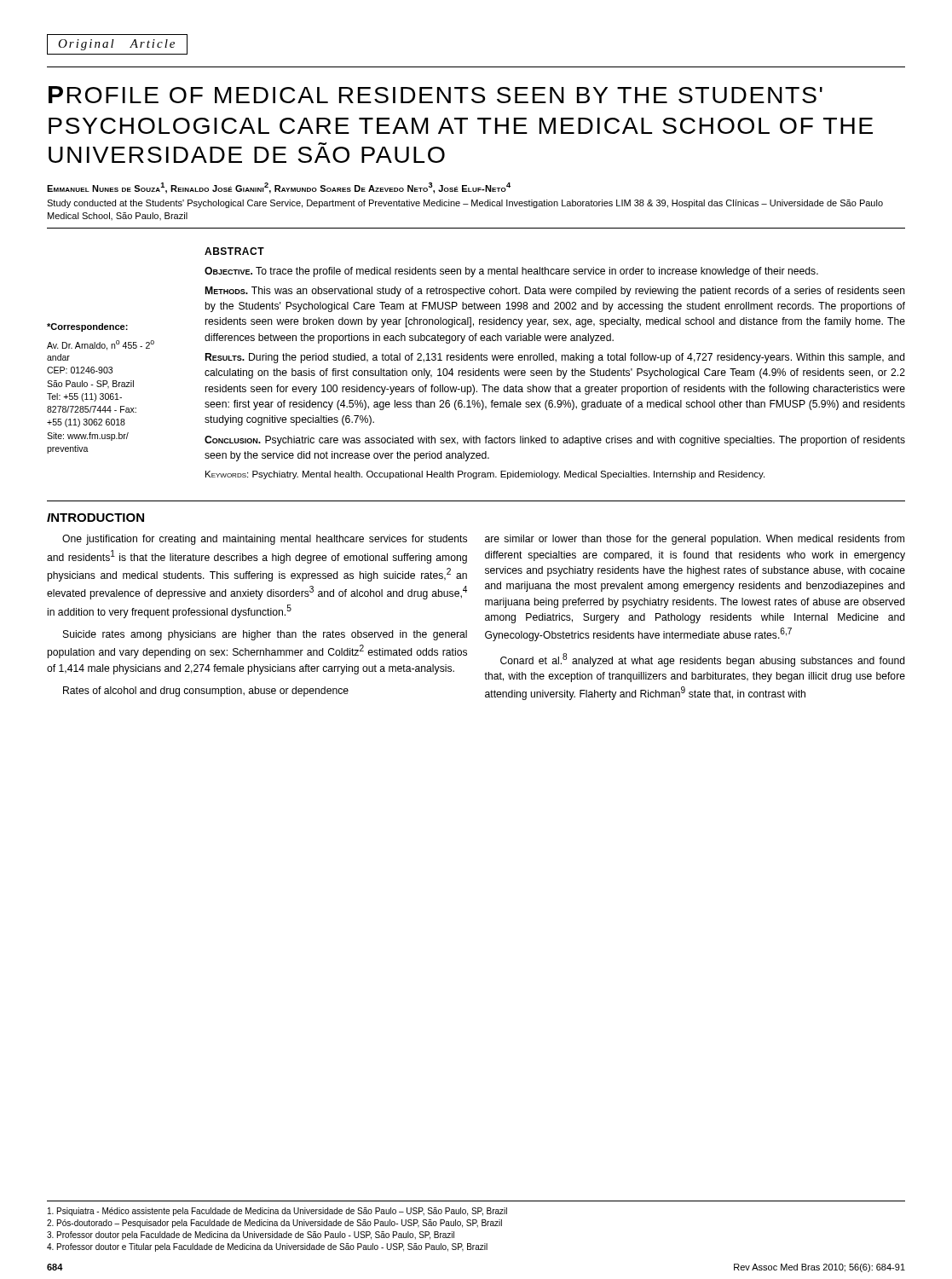The image size is (952, 1279).
Task: Locate the element starting "One justification for"
Action: pyautogui.click(x=257, y=615)
